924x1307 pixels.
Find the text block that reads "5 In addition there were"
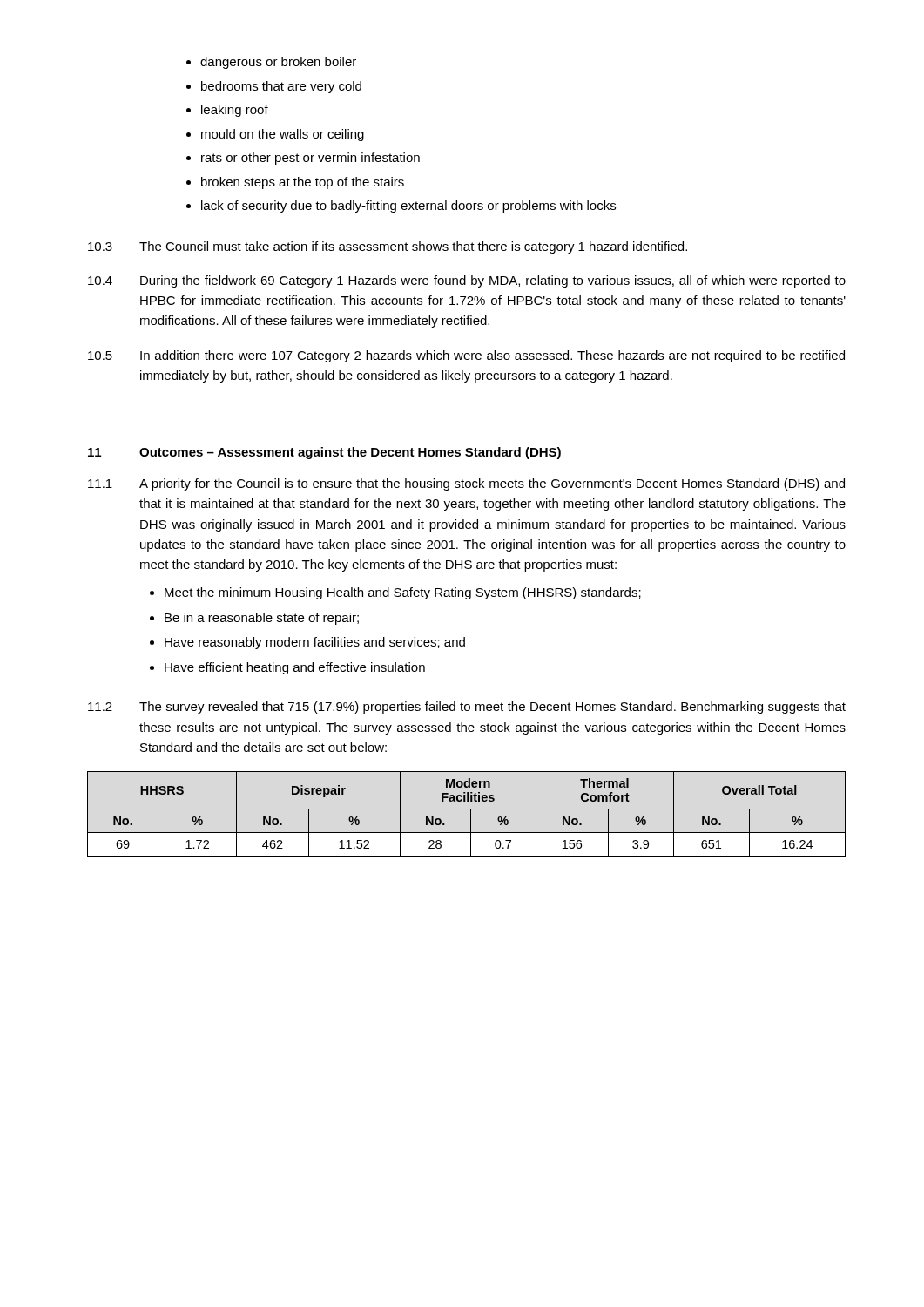[466, 365]
